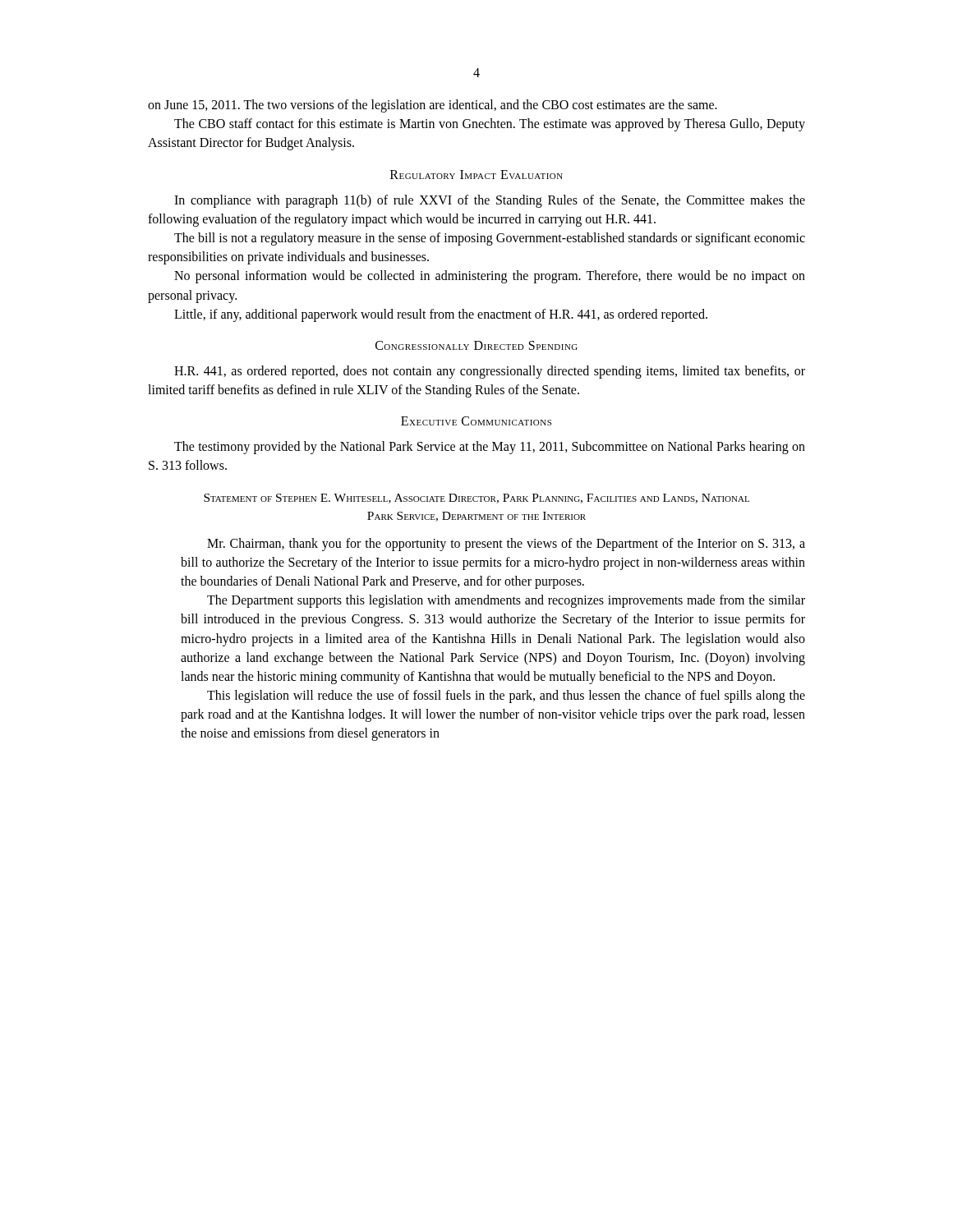Where is the passage that starts "Mr. Chairman, thank you for"?
Viewport: 953px width, 1232px height.
[493, 638]
